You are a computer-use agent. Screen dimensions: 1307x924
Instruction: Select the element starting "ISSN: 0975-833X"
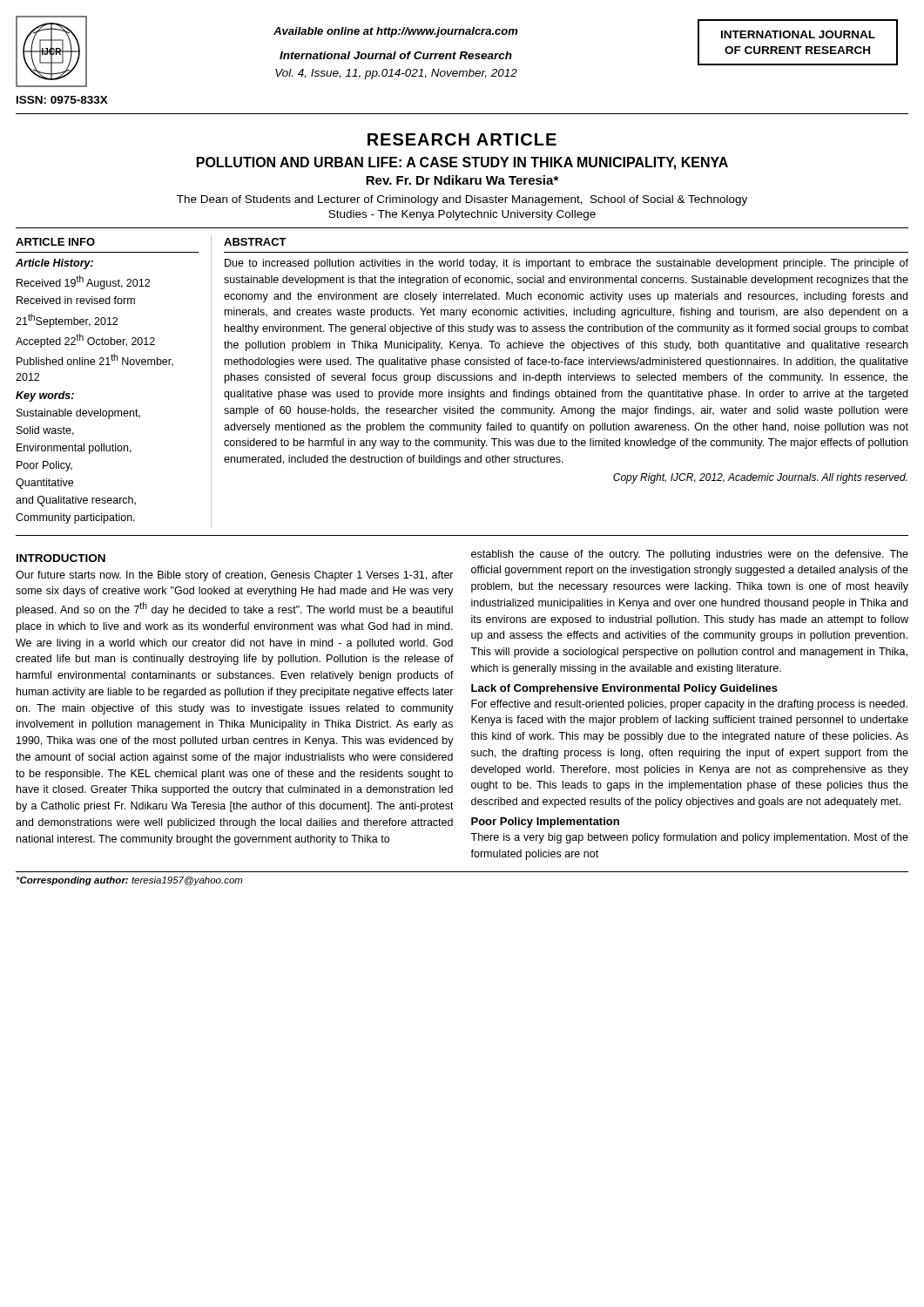[x=62, y=100]
